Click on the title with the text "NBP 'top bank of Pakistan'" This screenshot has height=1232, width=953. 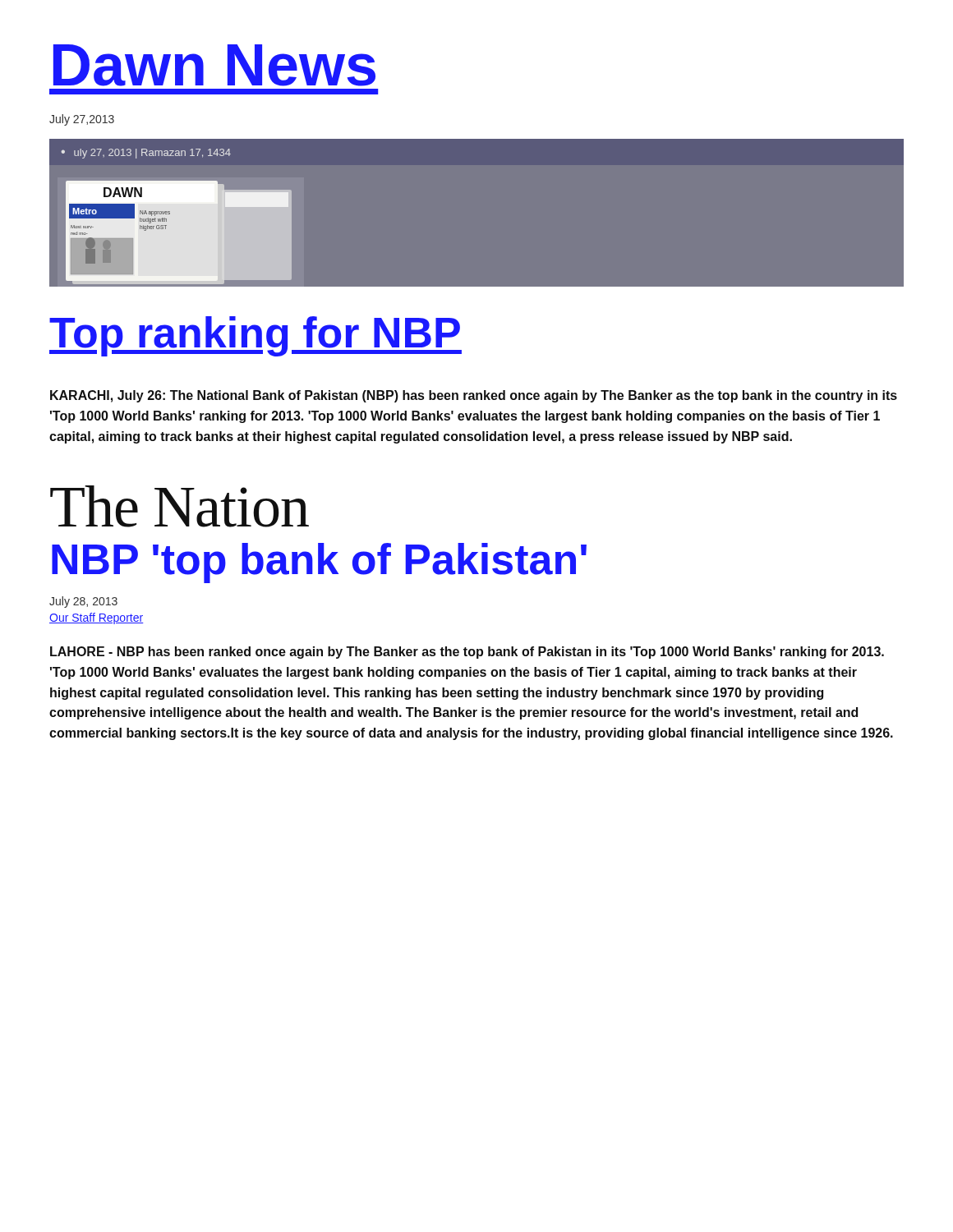(476, 560)
